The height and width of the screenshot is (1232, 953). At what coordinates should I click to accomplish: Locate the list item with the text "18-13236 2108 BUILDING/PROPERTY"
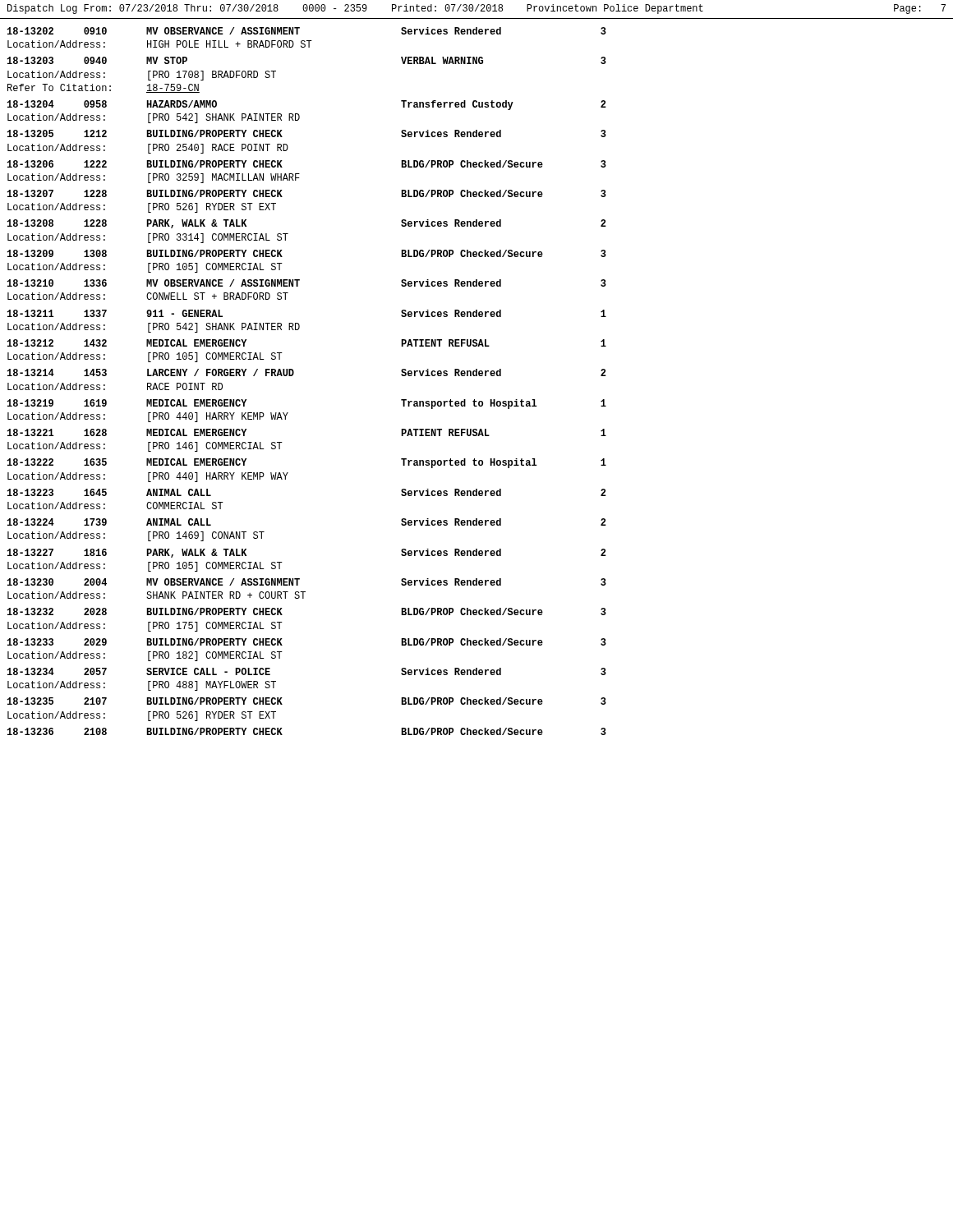[27, 731]
